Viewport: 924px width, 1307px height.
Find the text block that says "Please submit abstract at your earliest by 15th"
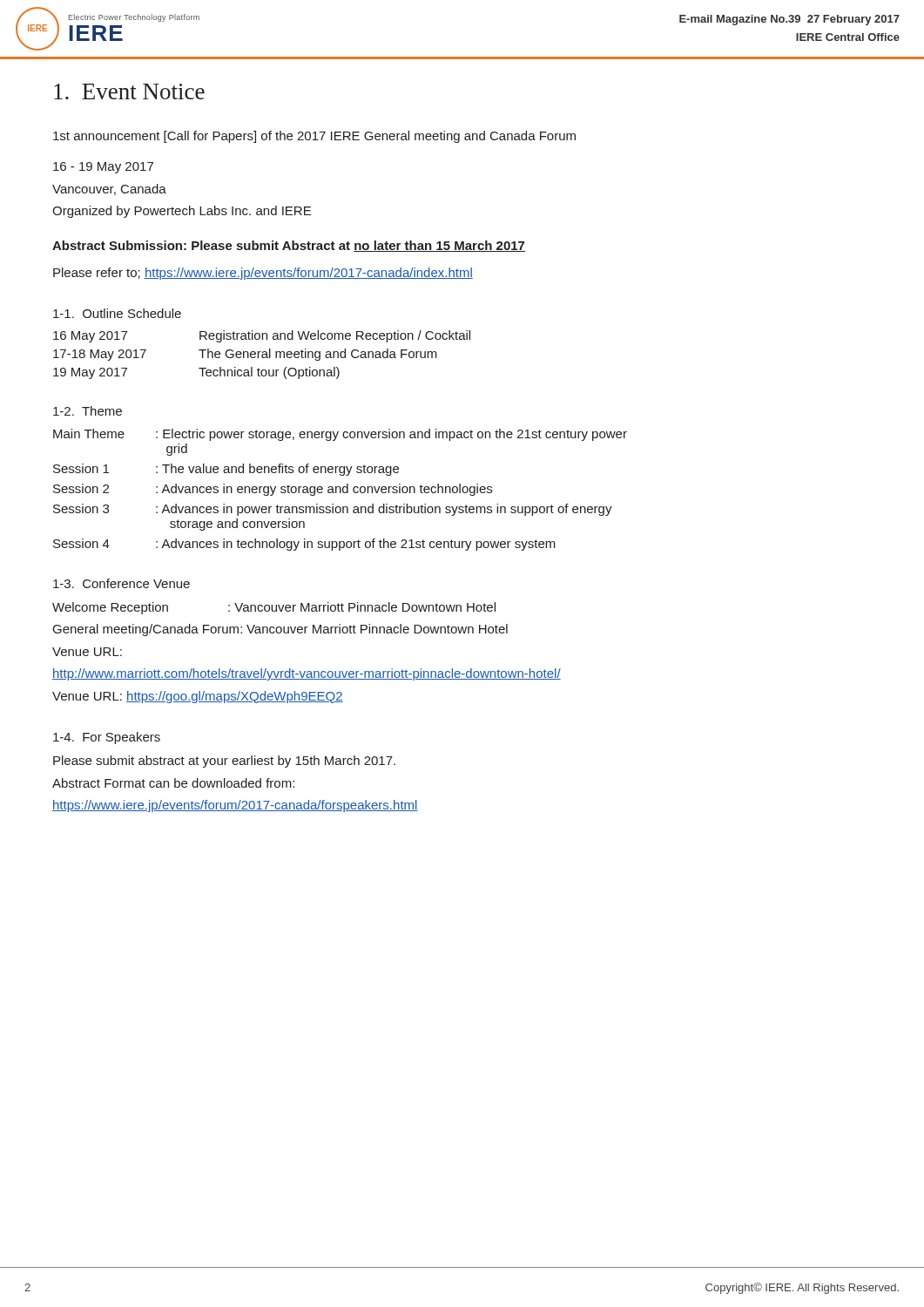point(235,782)
